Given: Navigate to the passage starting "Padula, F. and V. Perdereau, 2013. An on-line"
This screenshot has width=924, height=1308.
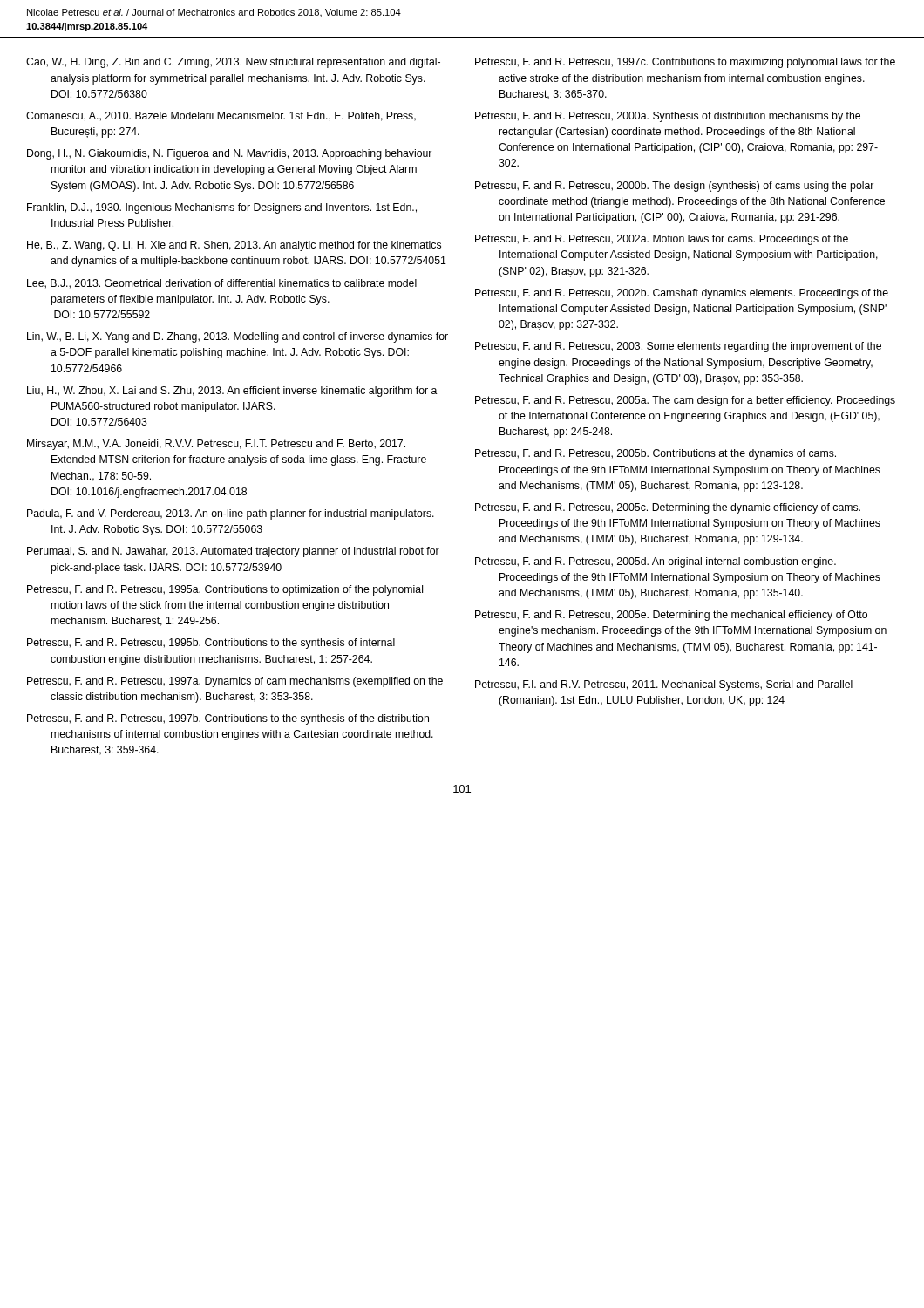Looking at the screenshot, I should 230,522.
